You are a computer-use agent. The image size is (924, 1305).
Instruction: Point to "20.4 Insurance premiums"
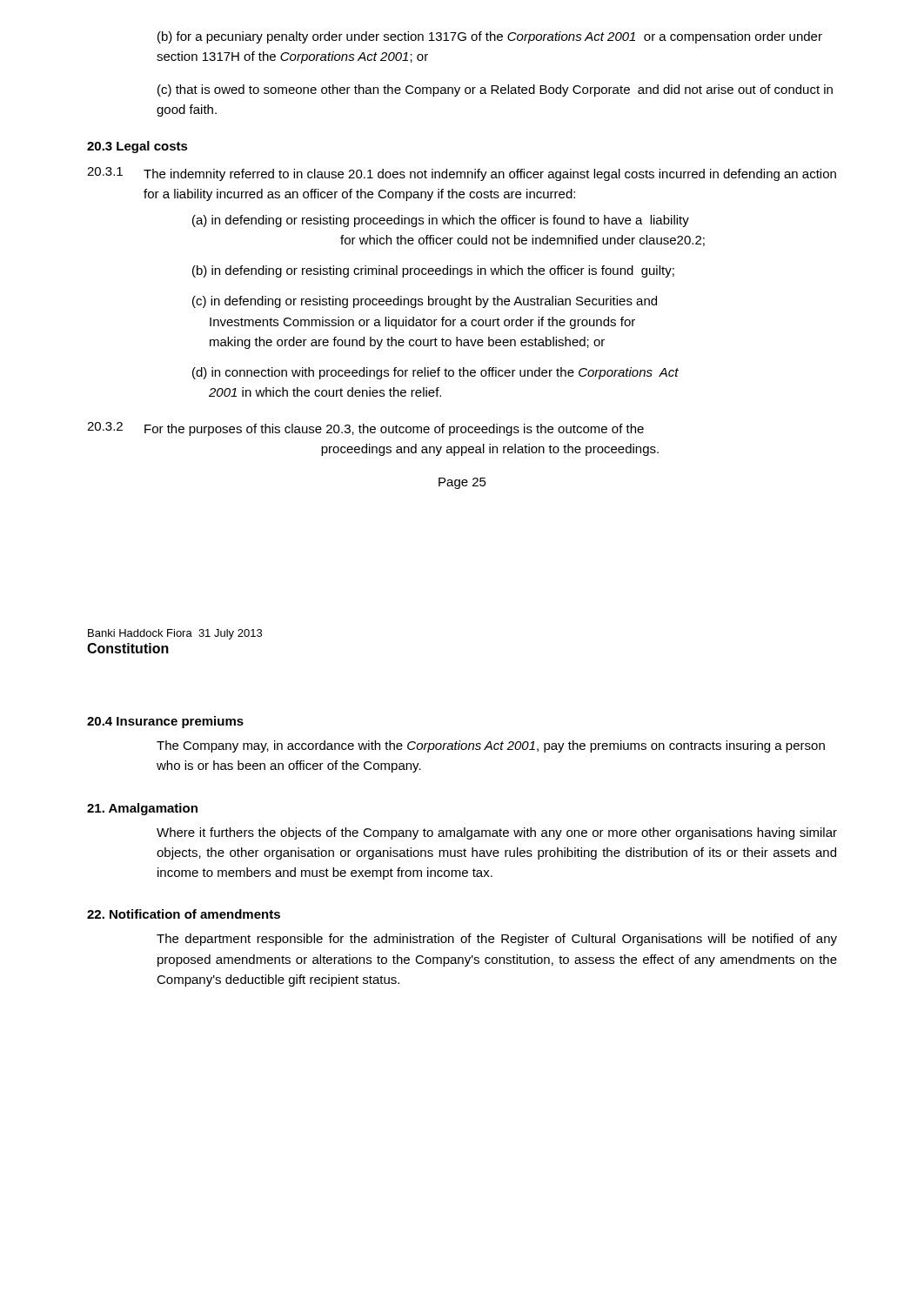click(165, 721)
